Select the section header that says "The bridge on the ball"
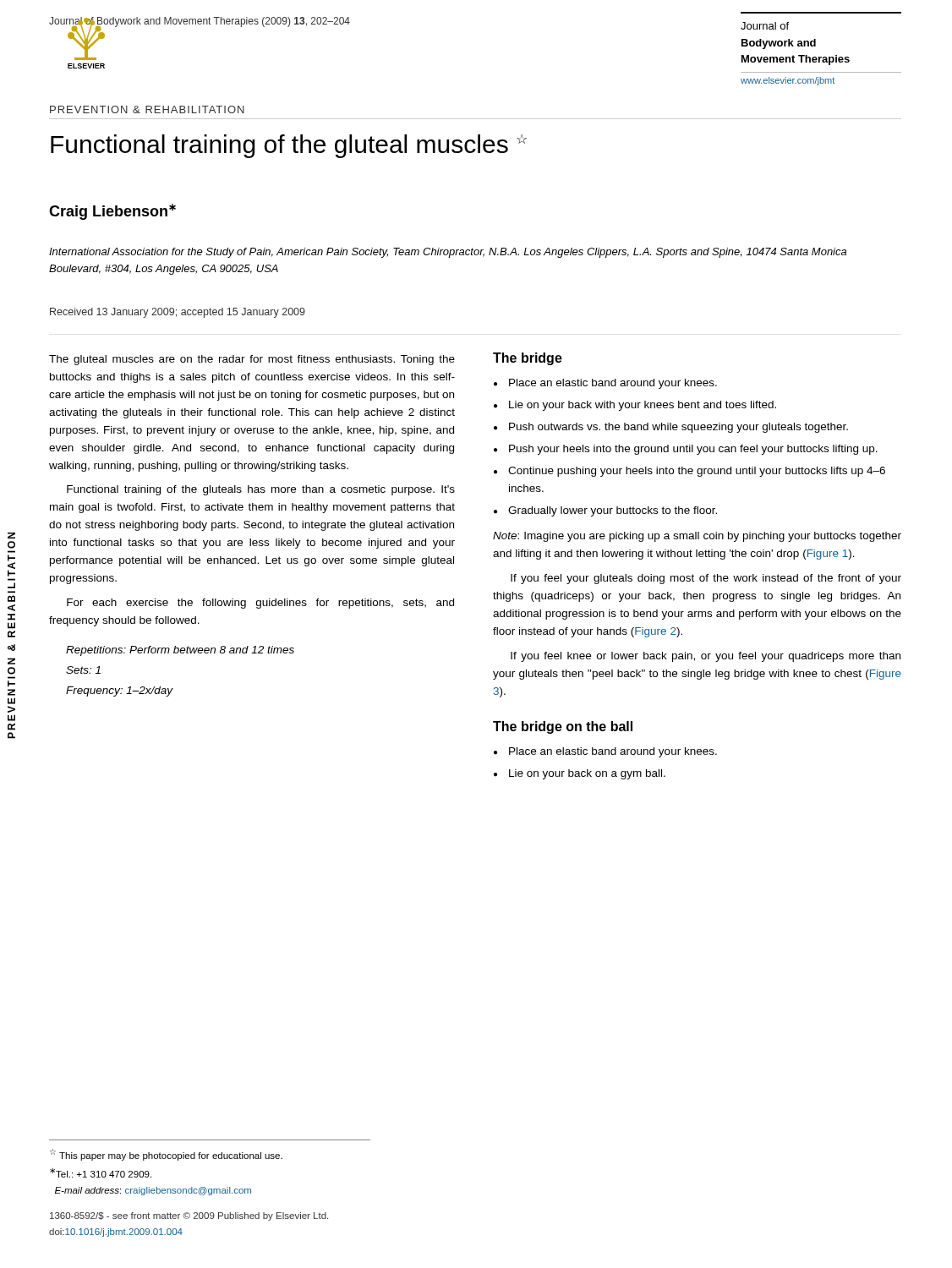 [563, 726]
